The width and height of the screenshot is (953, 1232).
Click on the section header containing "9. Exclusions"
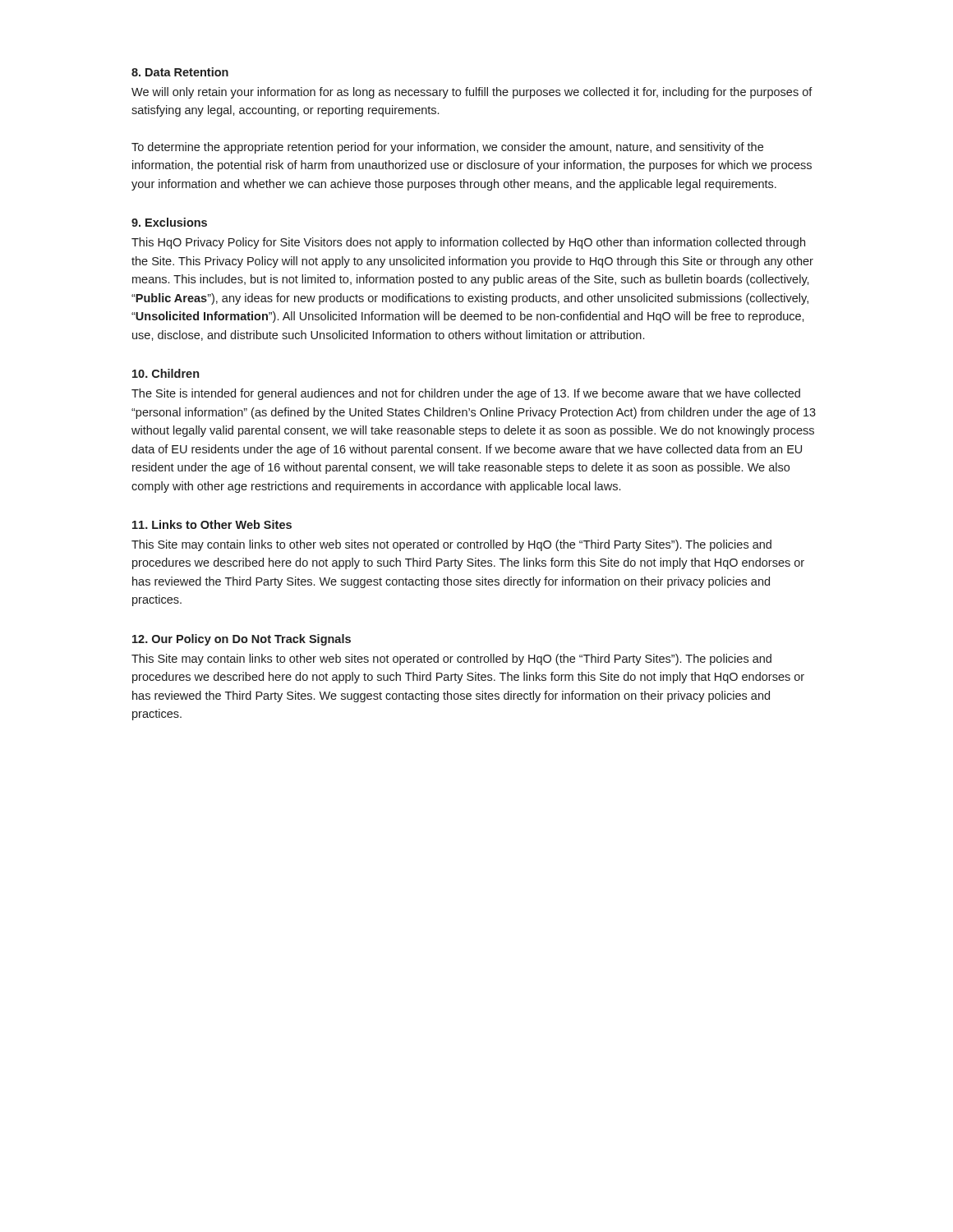coord(169,223)
